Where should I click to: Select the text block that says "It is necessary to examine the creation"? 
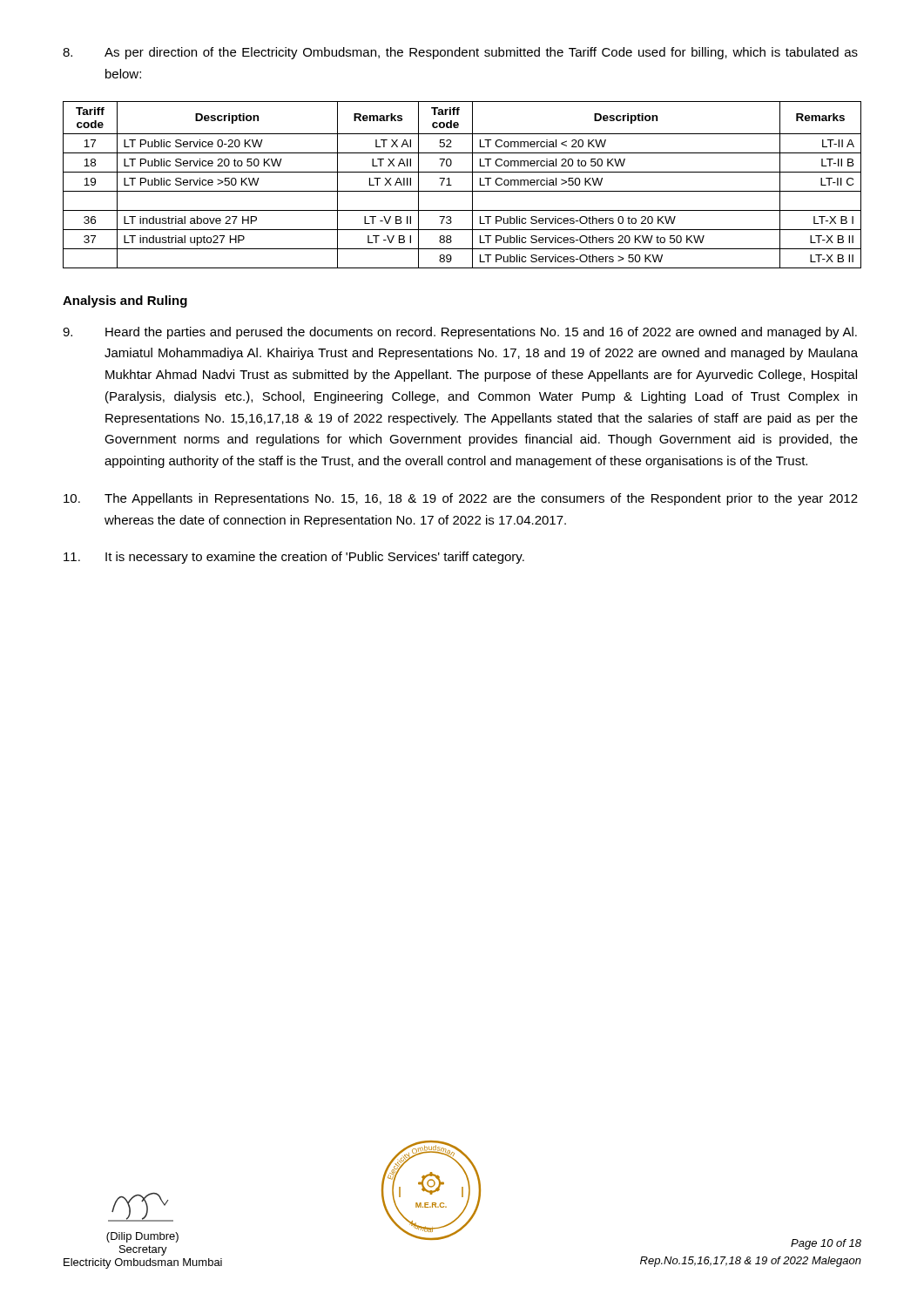click(x=460, y=557)
